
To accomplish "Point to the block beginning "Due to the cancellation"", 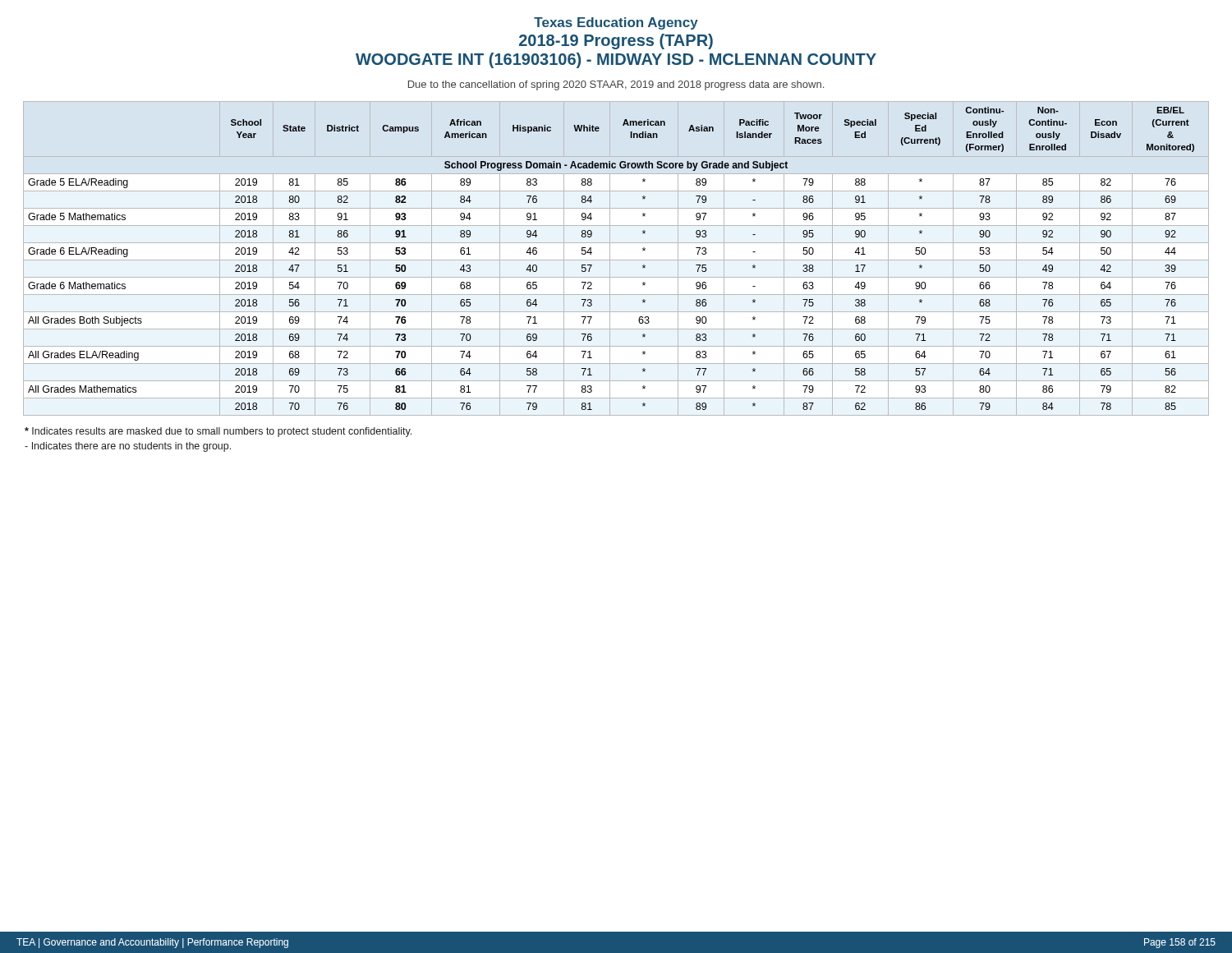I will pos(616,84).
